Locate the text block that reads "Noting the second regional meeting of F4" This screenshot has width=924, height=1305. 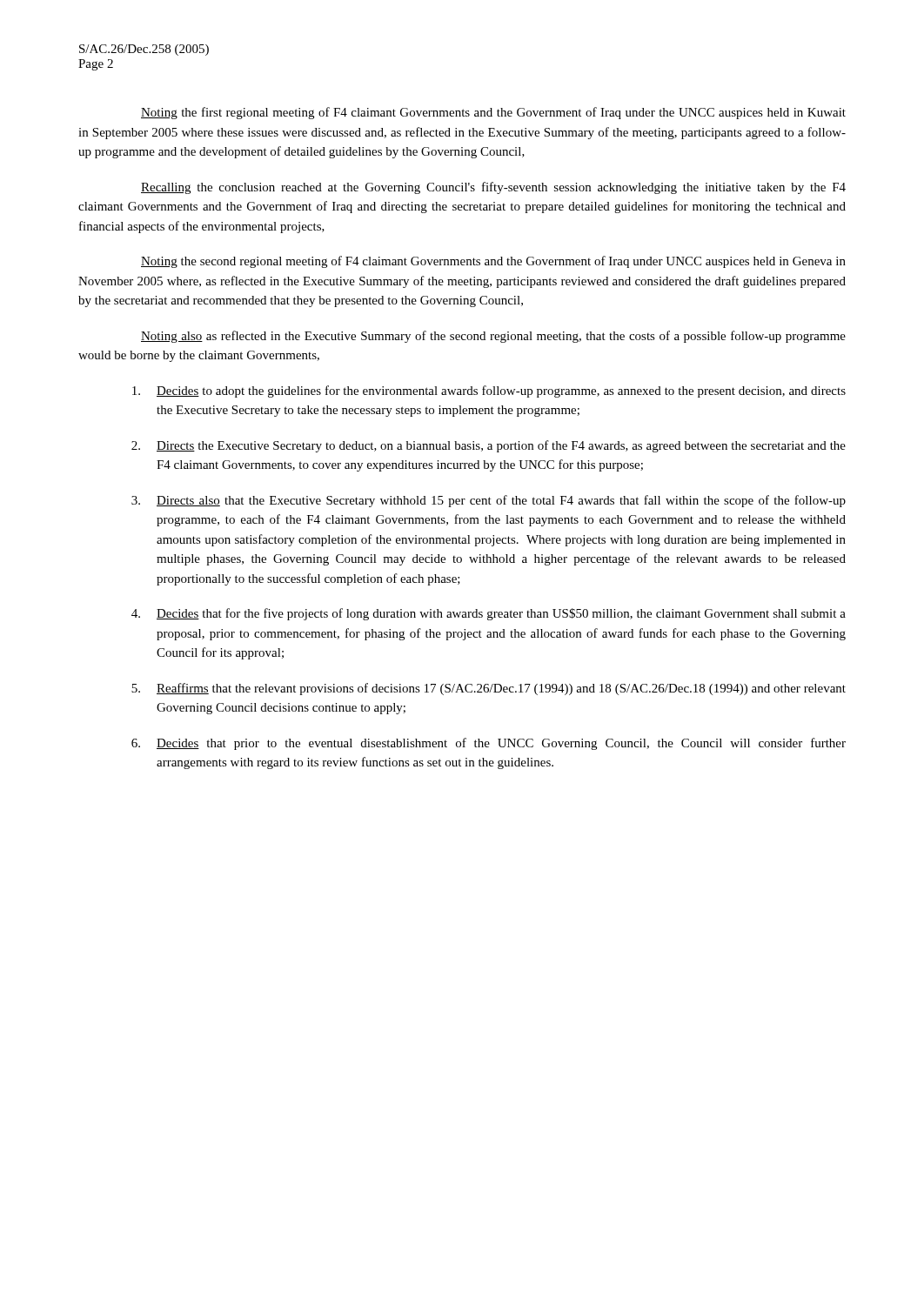[x=462, y=281]
